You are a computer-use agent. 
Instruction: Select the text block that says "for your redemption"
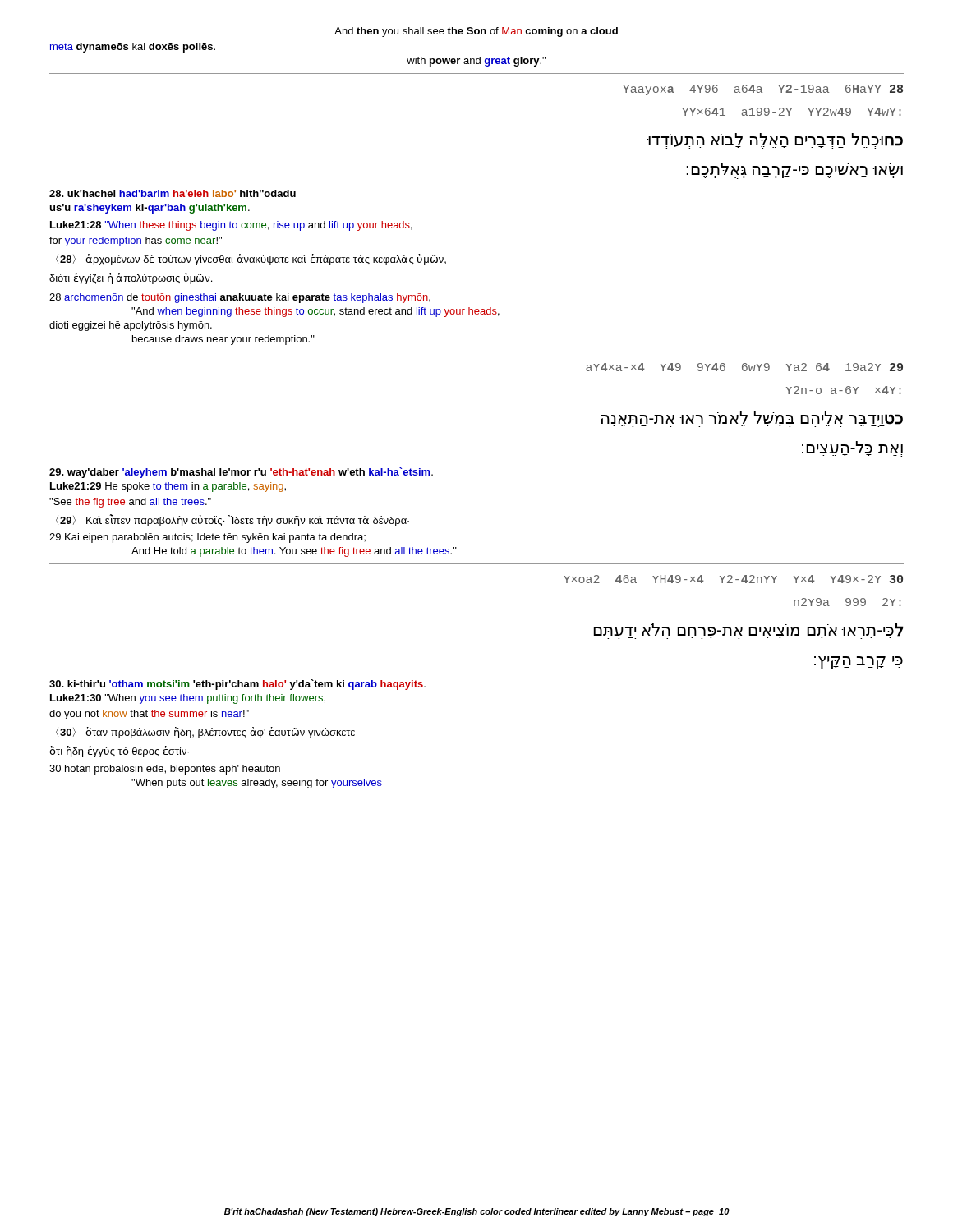point(136,240)
